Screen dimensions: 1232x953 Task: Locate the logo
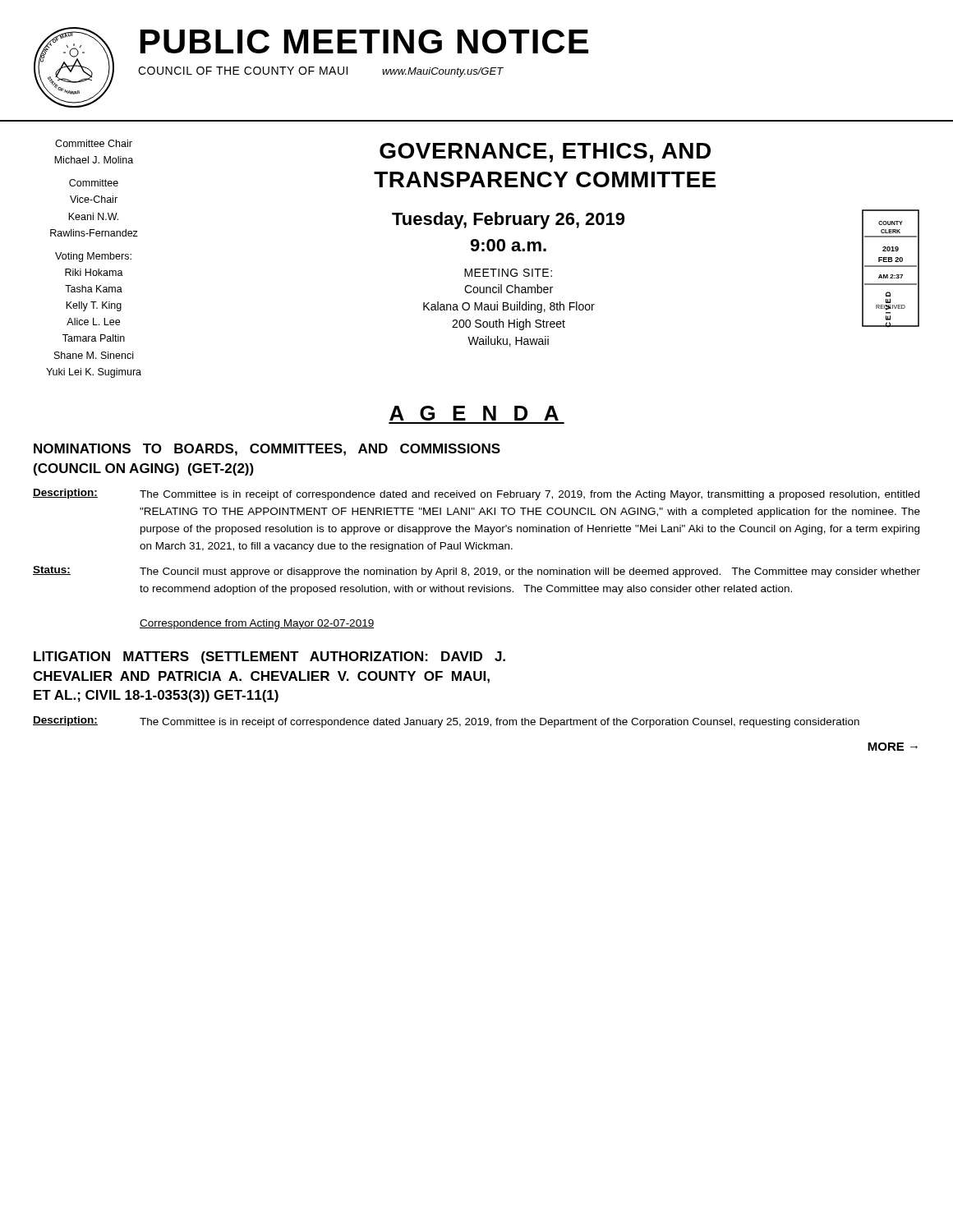pyautogui.click(x=78, y=69)
